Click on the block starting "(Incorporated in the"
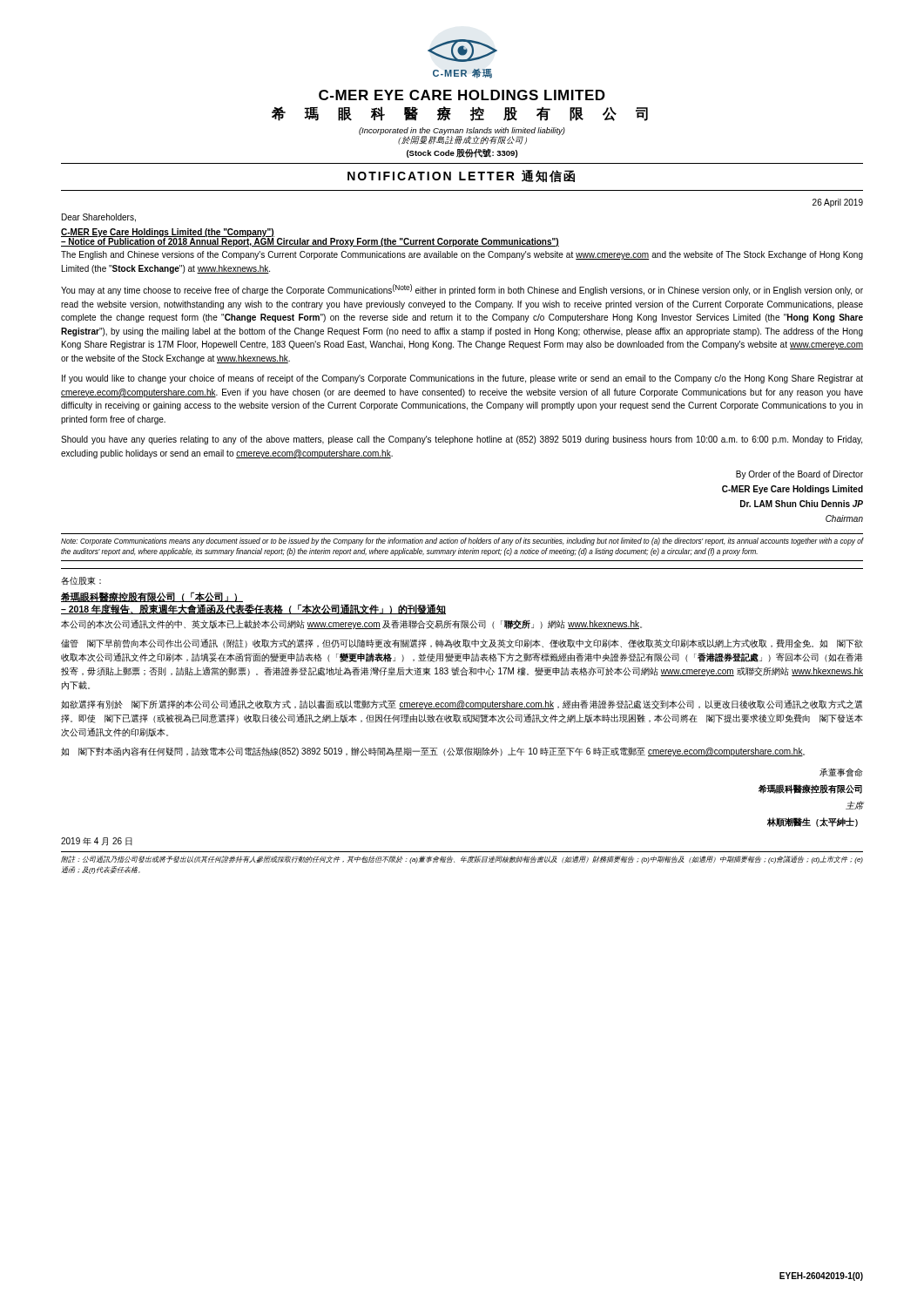 (462, 135)
